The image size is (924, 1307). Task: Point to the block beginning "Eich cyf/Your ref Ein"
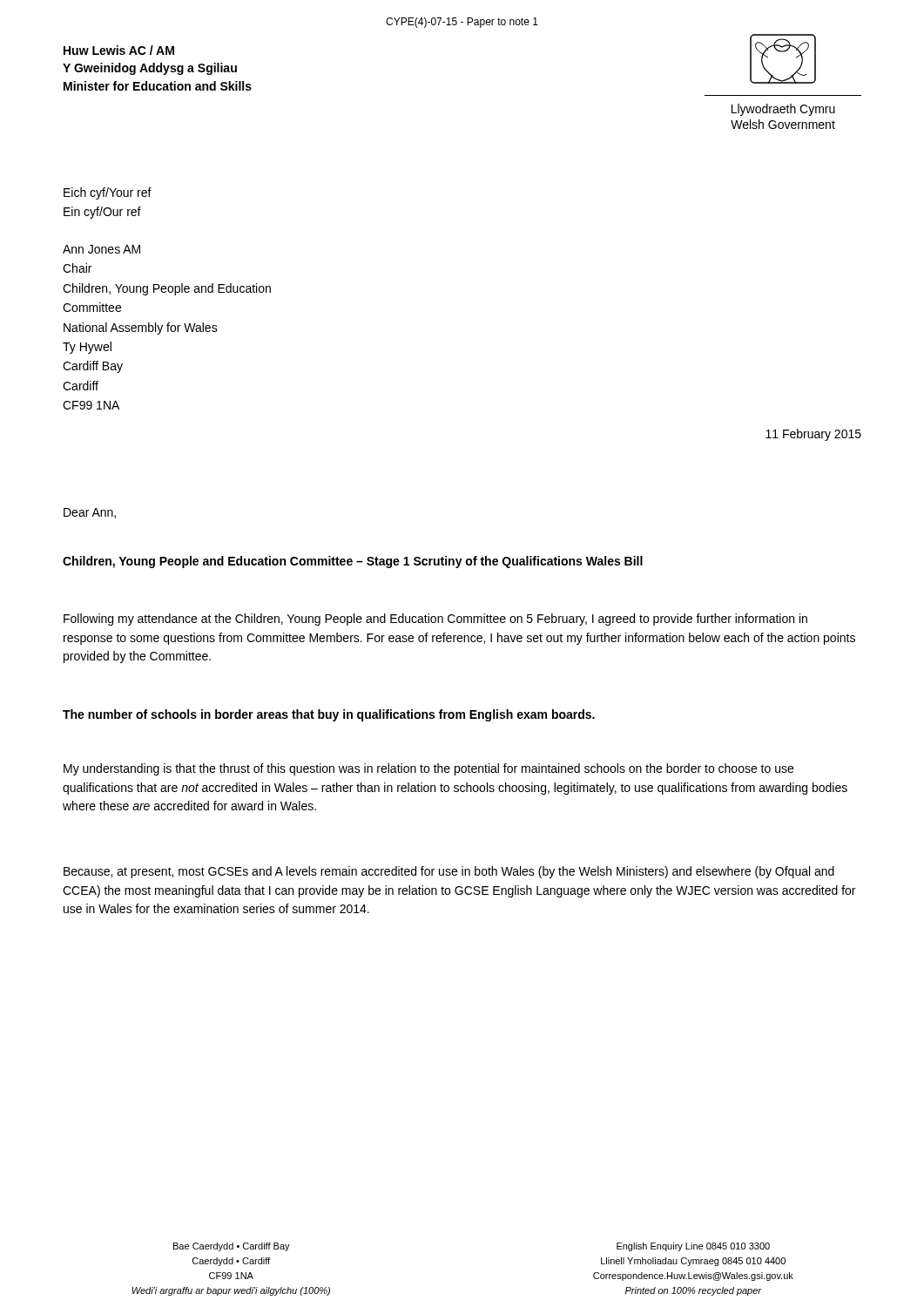[107, 202]
